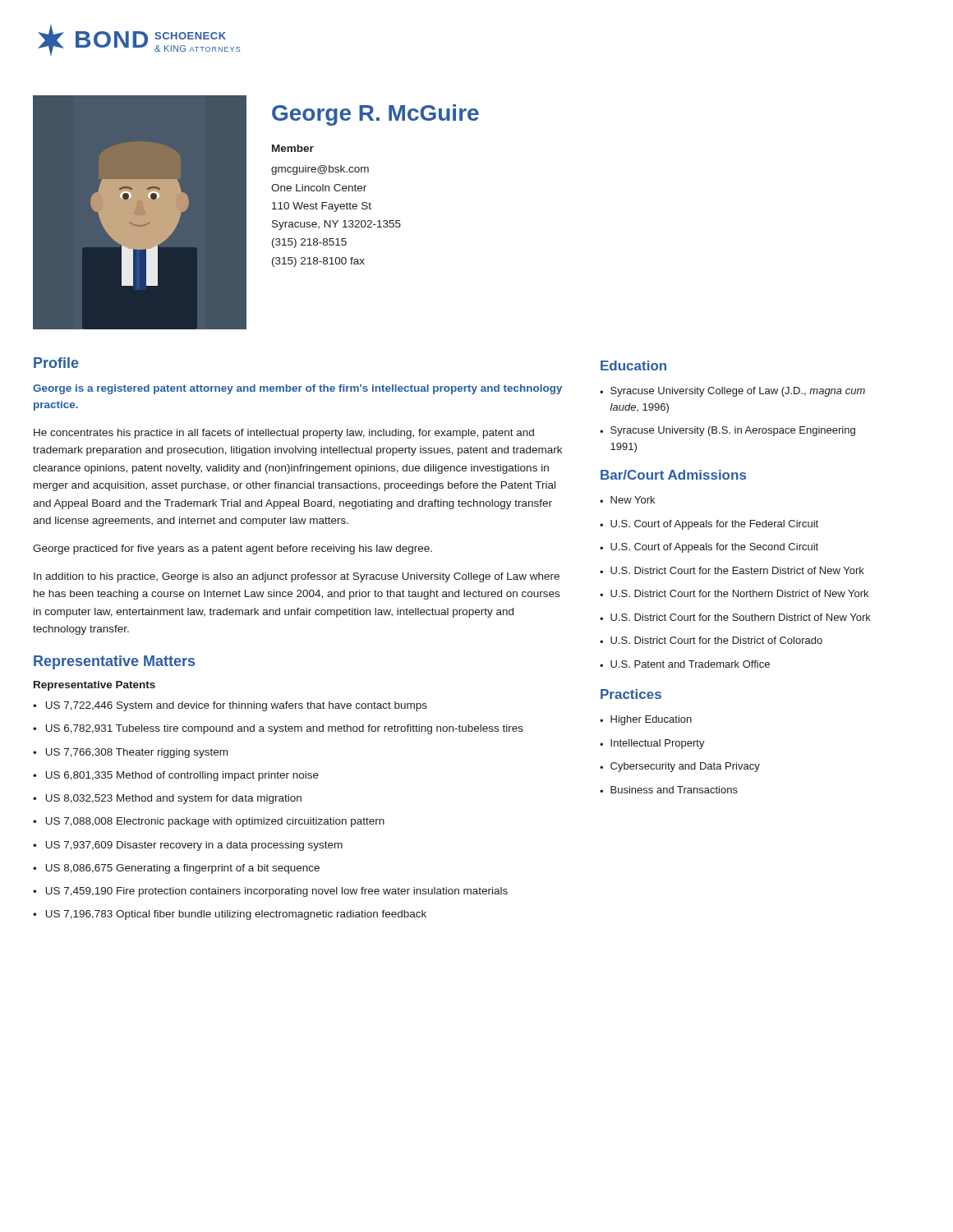Screen dimensions: 1232x953
Task: Locate the text "Representative Patents"
Action: [x=94, y=685]
